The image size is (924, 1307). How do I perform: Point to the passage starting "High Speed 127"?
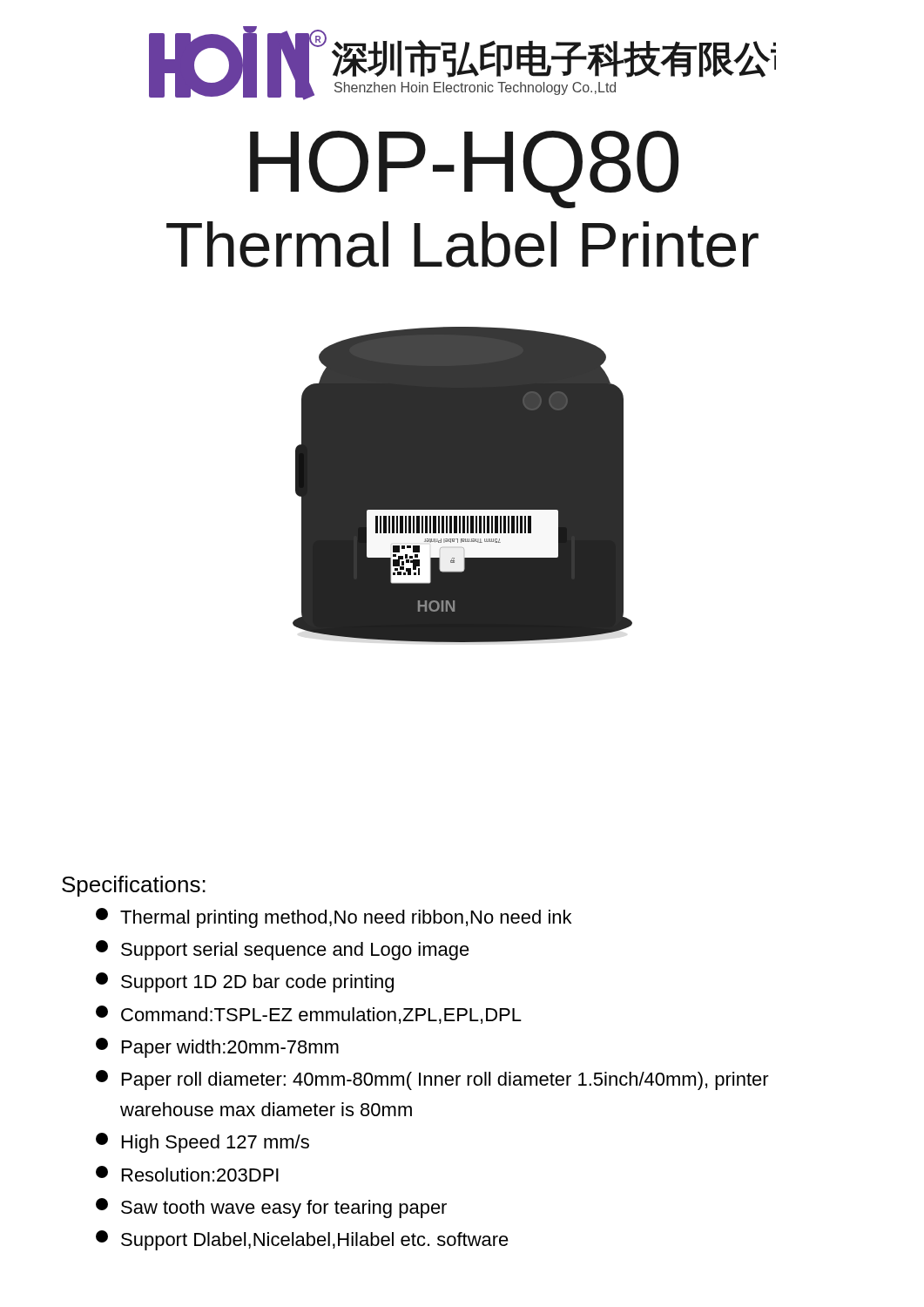[202, 1143]
